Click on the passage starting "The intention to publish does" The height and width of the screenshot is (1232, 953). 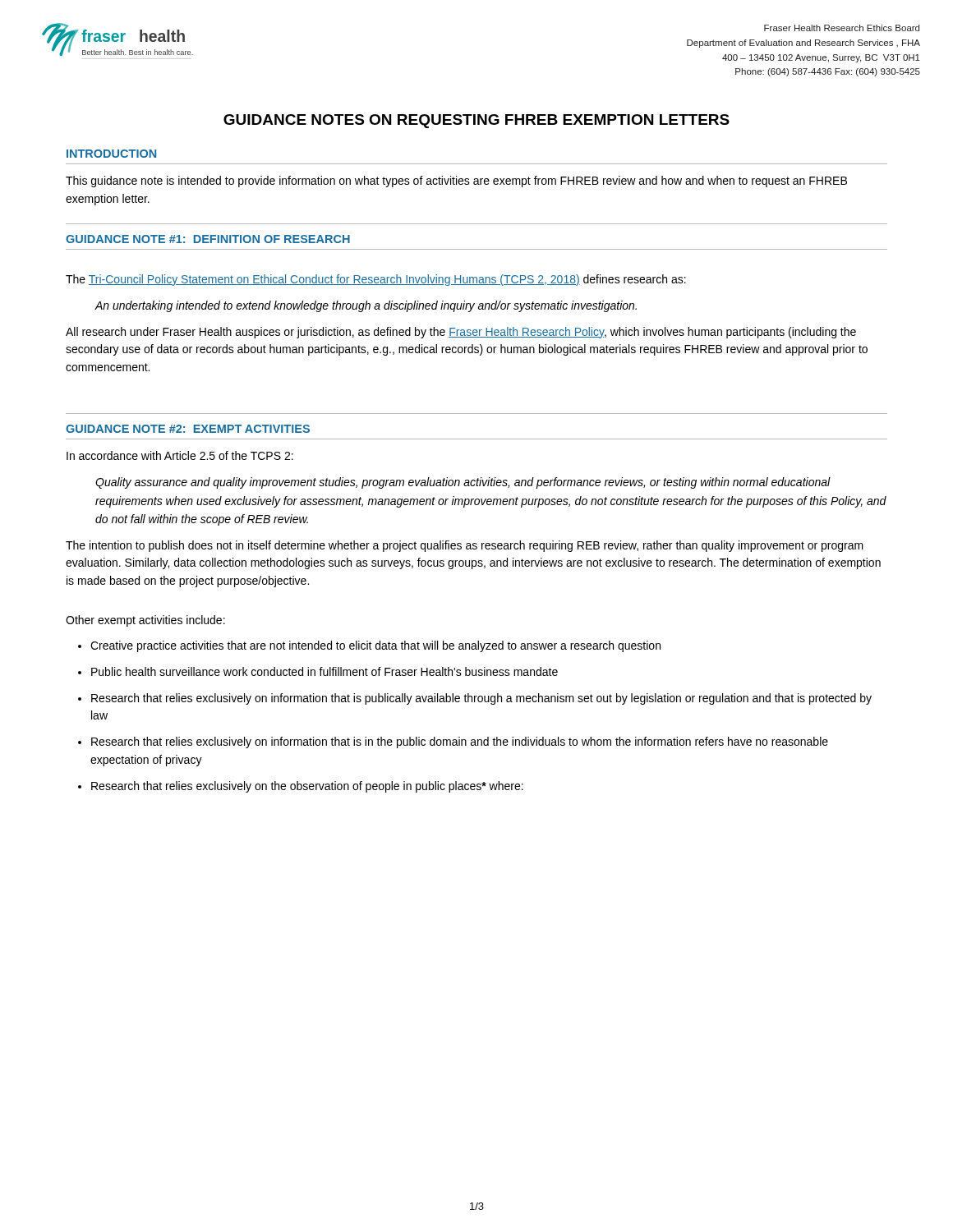pos(473,563)
